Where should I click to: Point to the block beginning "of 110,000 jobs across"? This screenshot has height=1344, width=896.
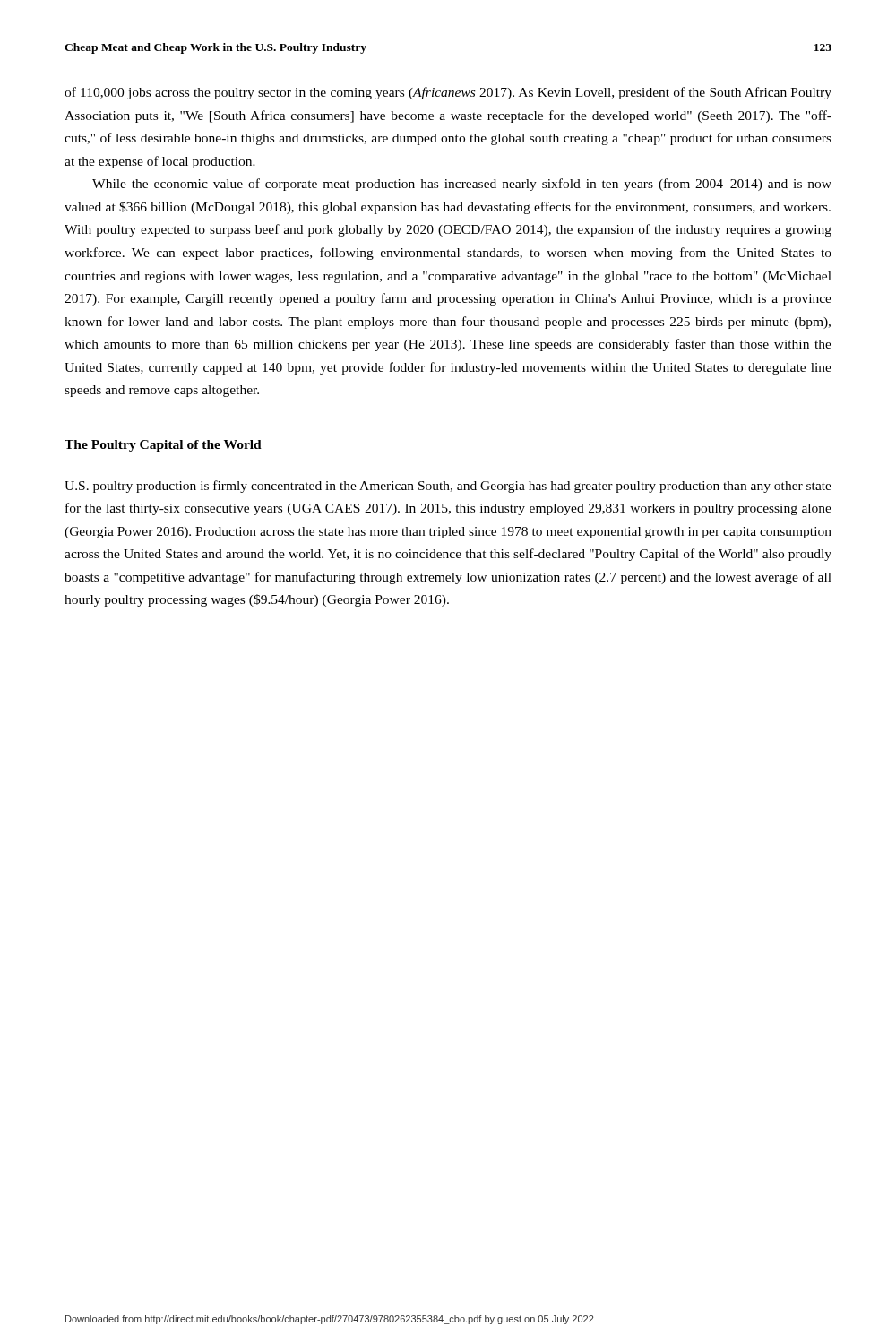coord(448,126)
